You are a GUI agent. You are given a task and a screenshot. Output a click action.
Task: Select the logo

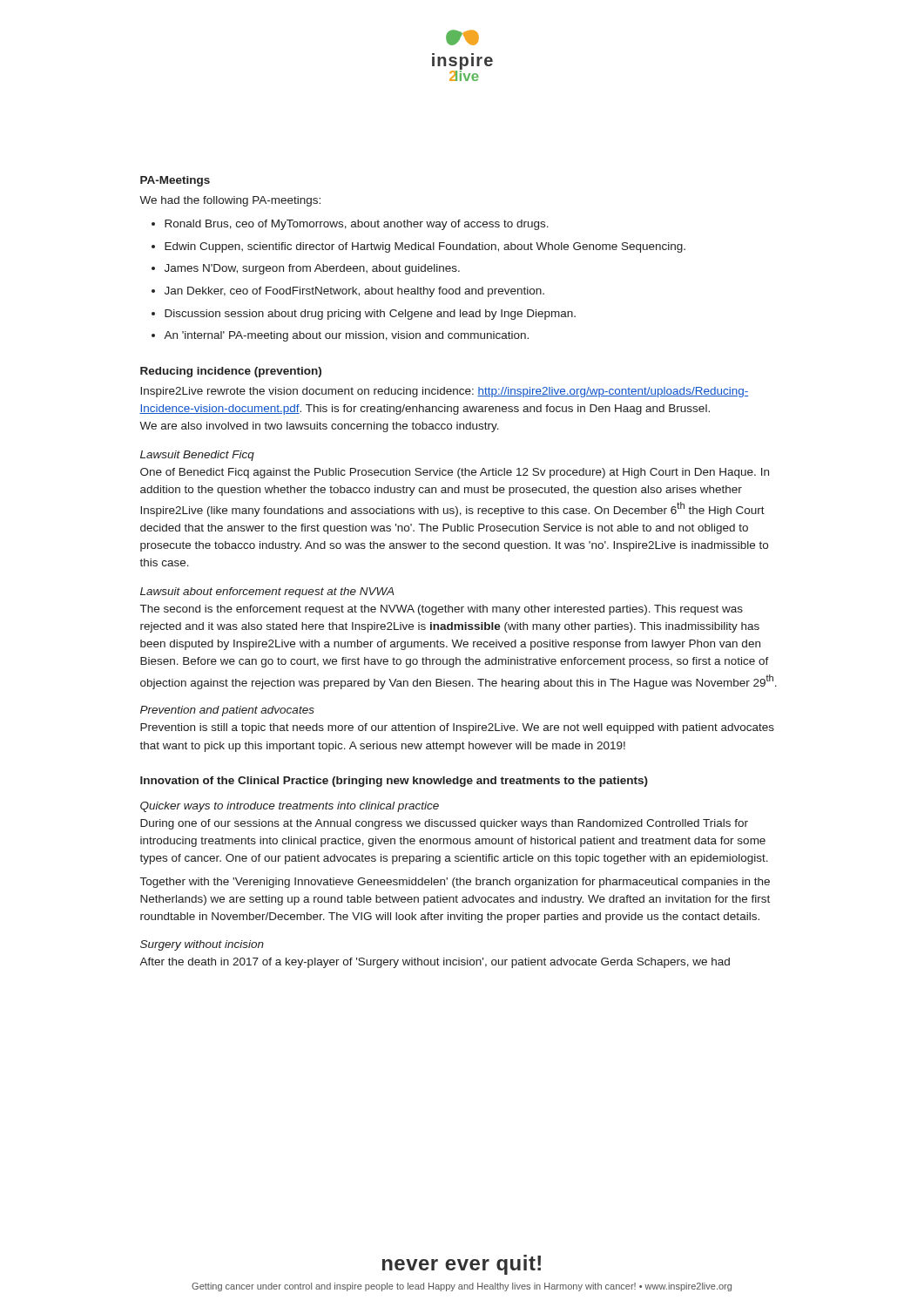coord(462,53)
